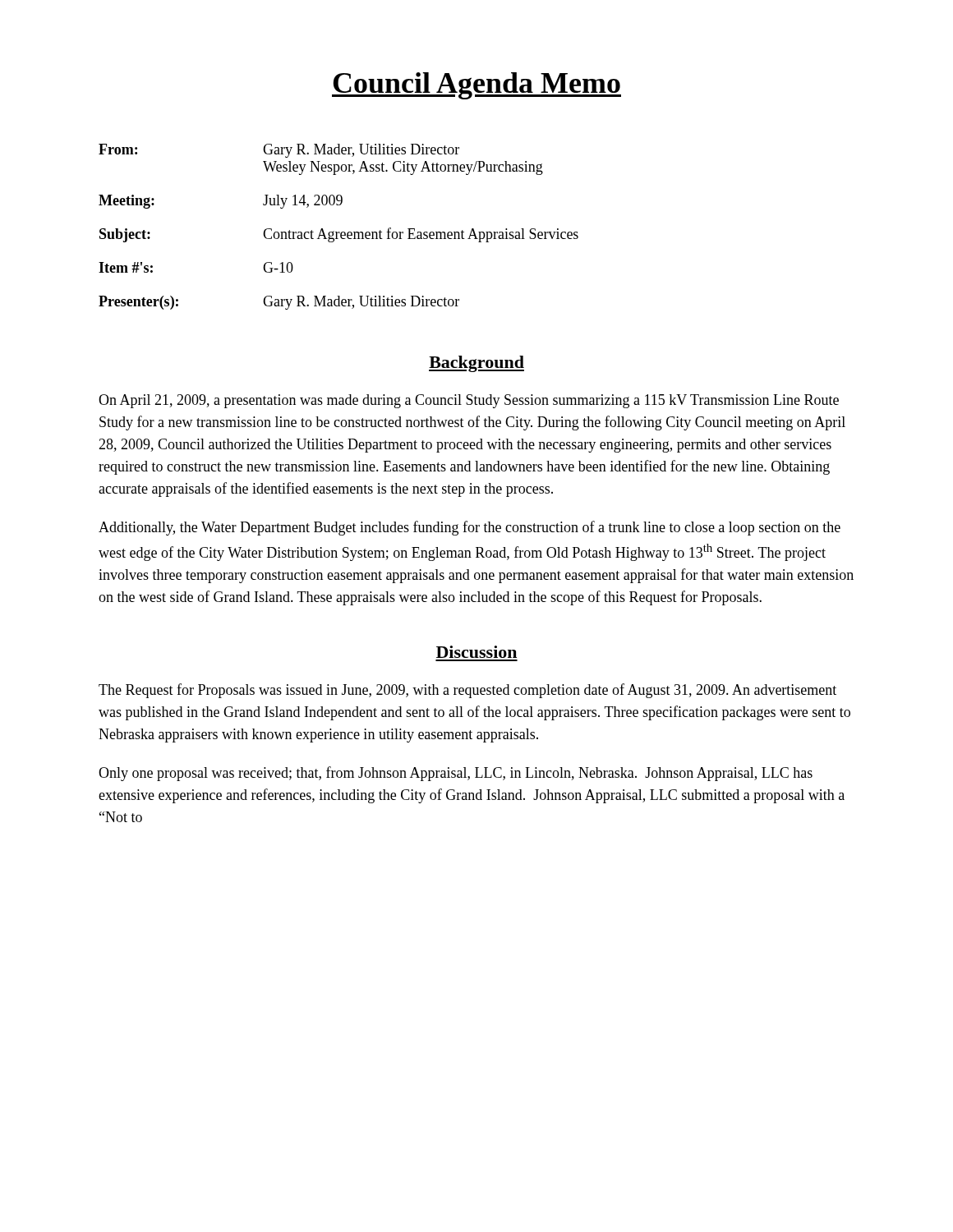Screen dimensions: 1232x953
Task: Select the block starting "Additionally, the Water Department Budget includes"
Action: (x=476, y=562)
